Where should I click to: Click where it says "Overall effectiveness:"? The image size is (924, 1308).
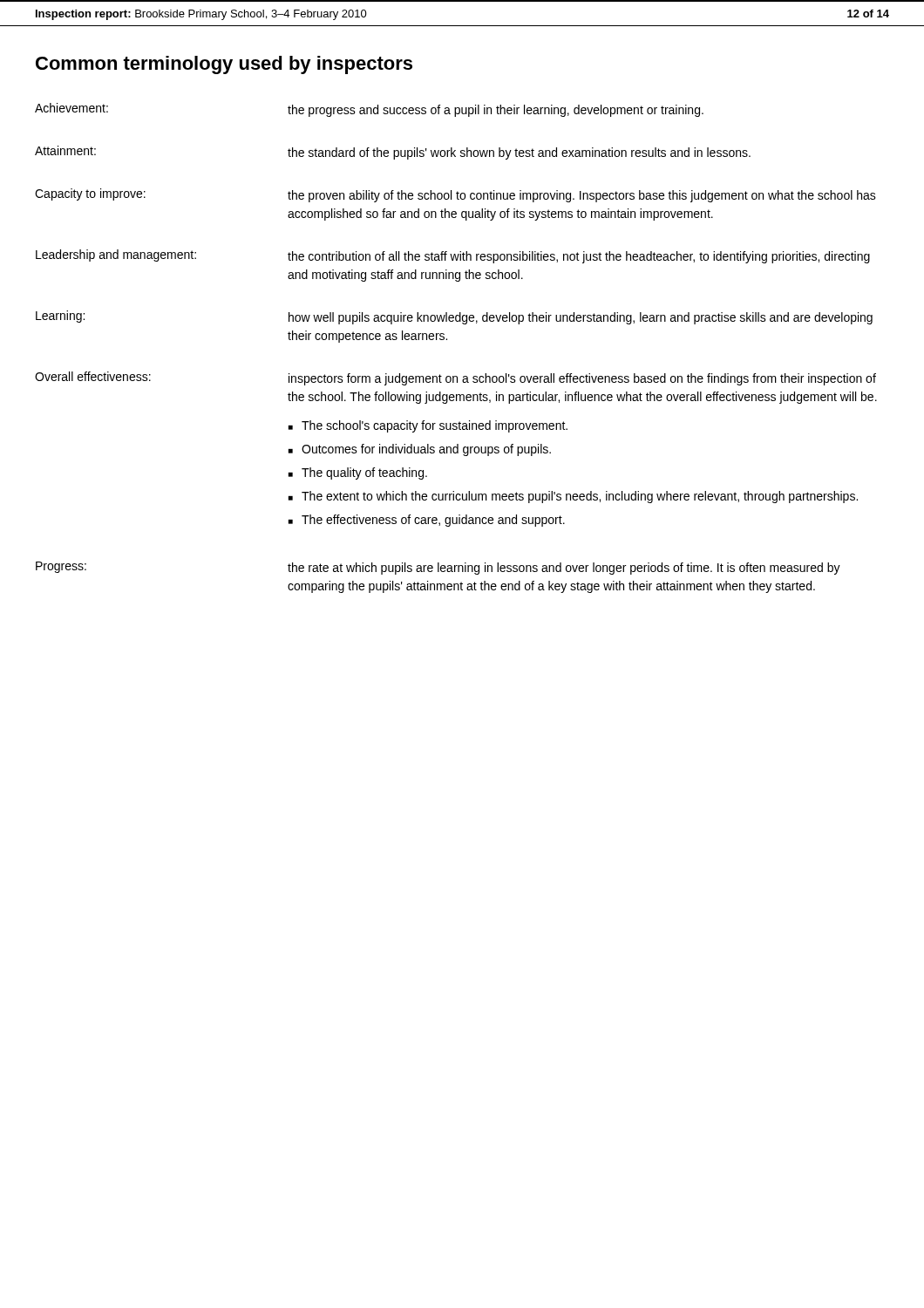(x=93, y=377)
